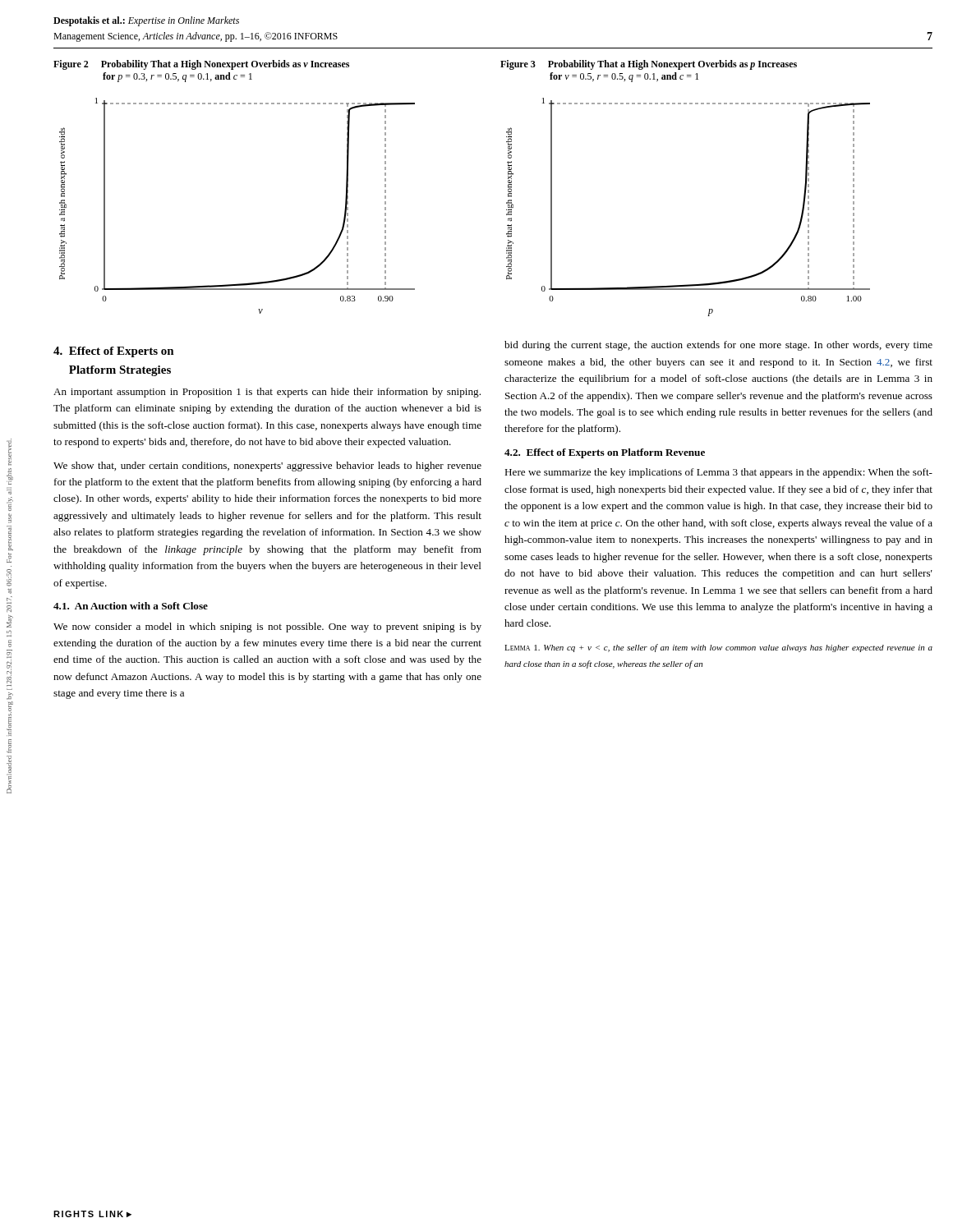This screenshot has height=1232, width=953.
Task: Where does it say "4.1. An Auction with a Soft Close"?
Action: 131,606
